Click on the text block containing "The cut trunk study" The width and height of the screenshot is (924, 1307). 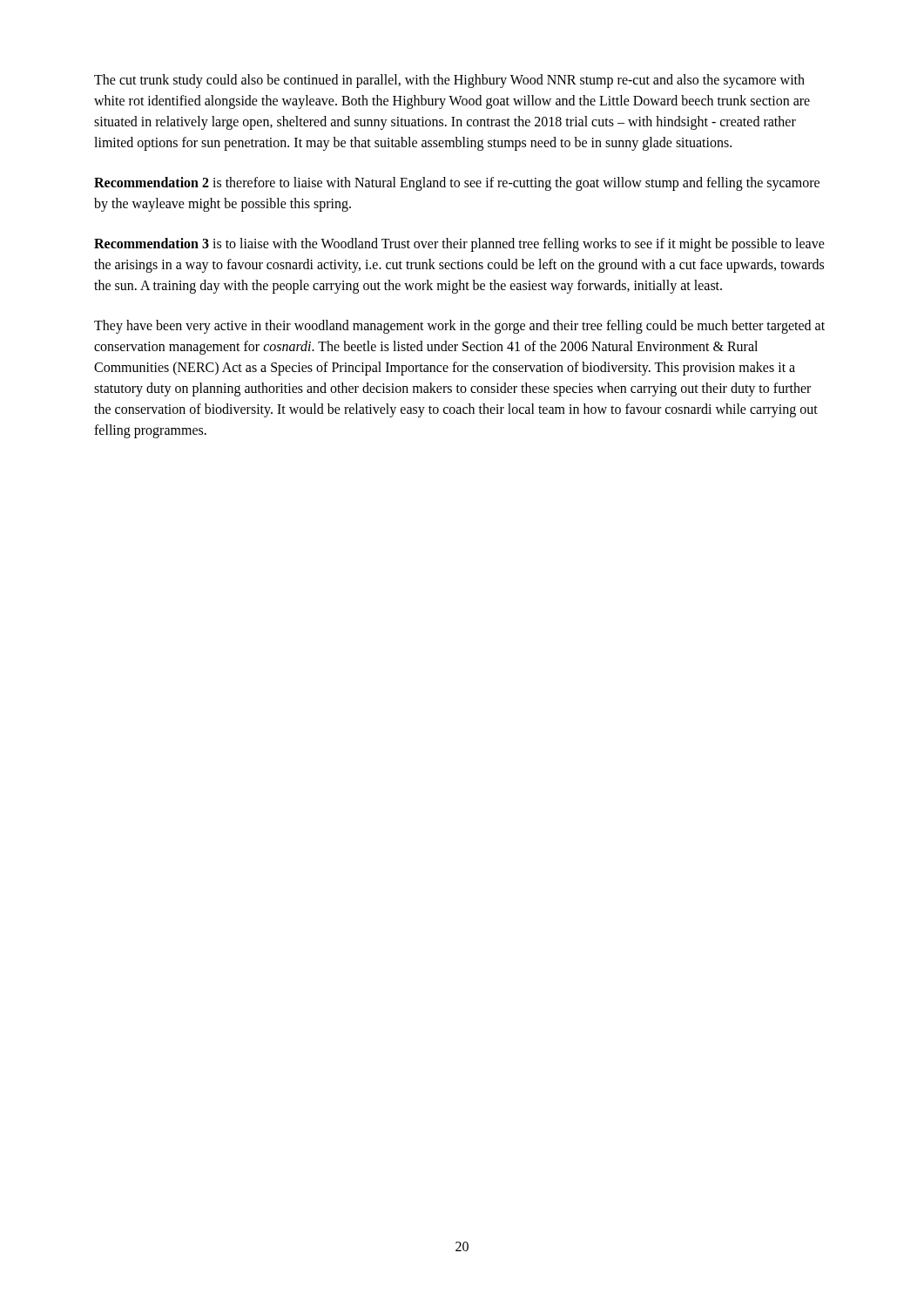452,111
